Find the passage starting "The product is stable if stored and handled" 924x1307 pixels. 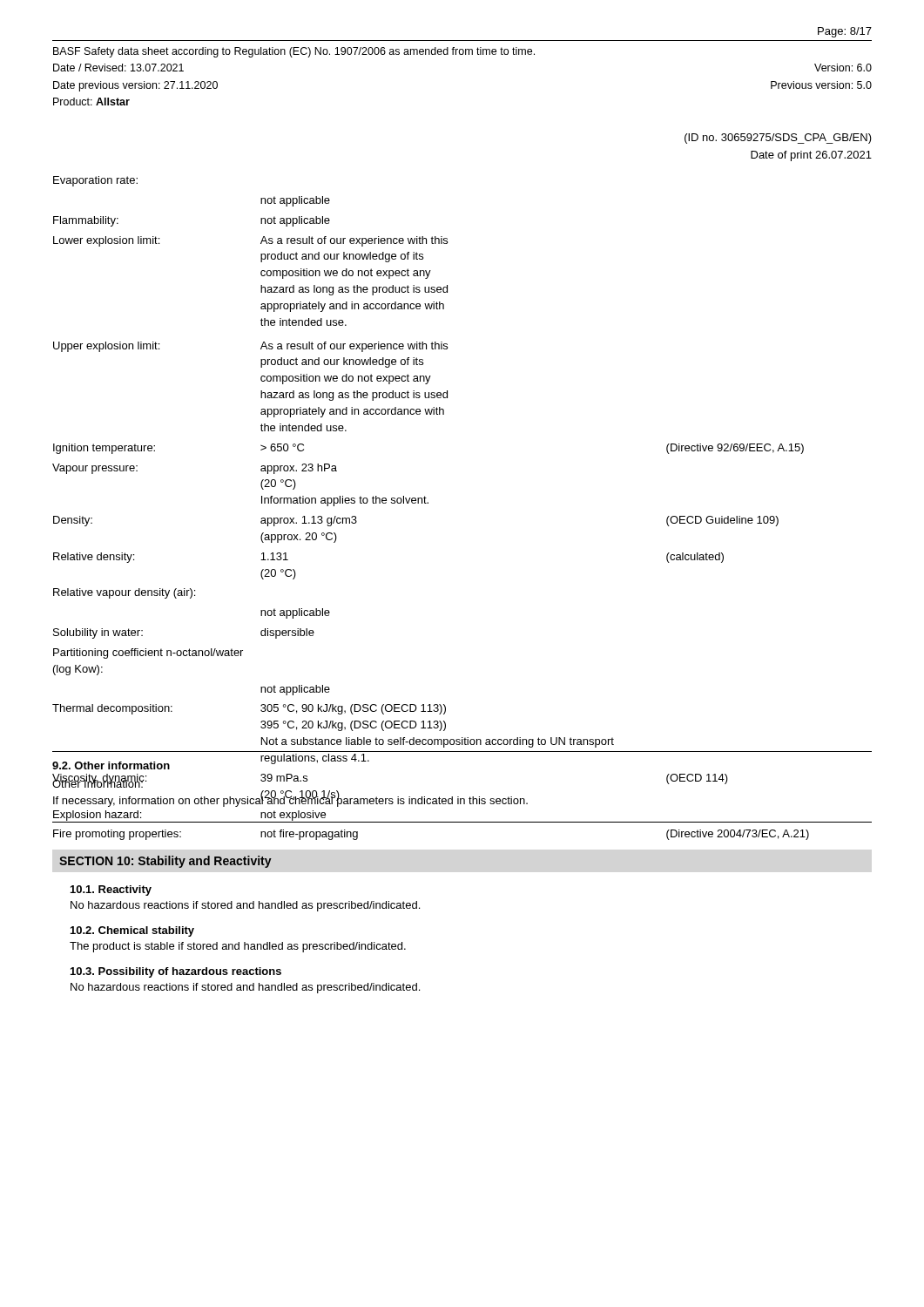click(238, 946)
